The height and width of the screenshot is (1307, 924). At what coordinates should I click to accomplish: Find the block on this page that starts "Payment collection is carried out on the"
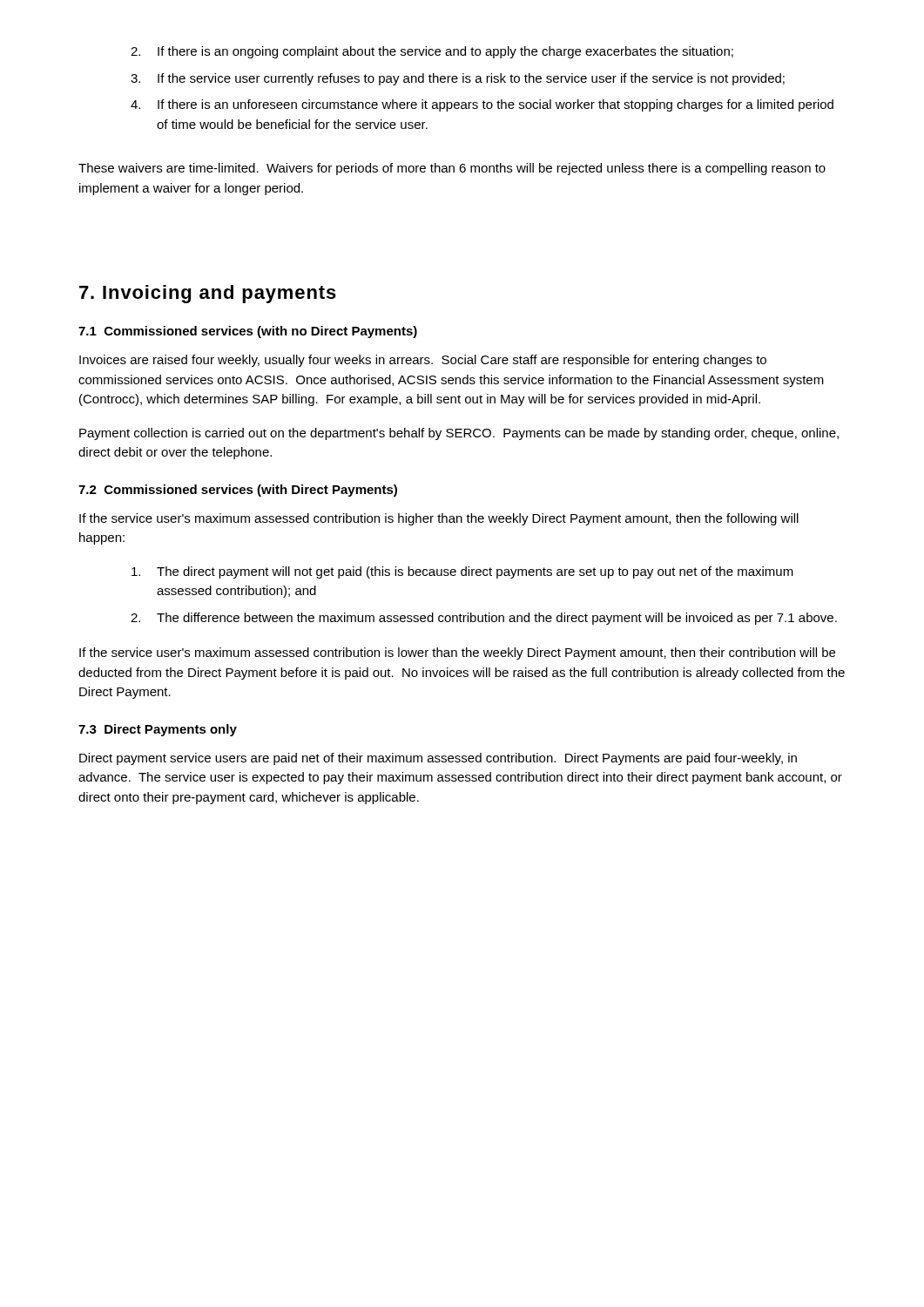click(459, 442)
